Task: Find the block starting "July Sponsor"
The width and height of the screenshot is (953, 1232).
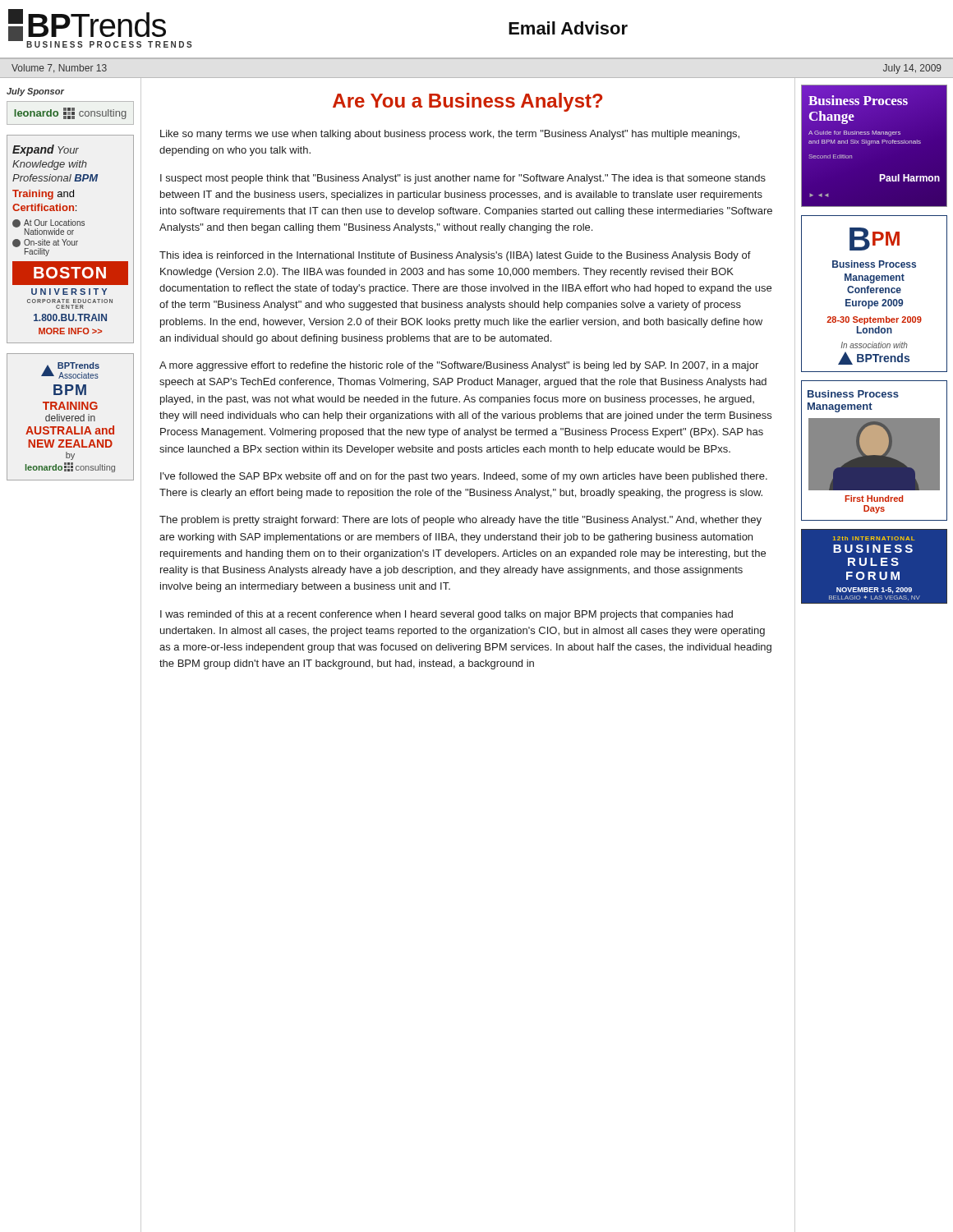Action: (x=35, y=91)
